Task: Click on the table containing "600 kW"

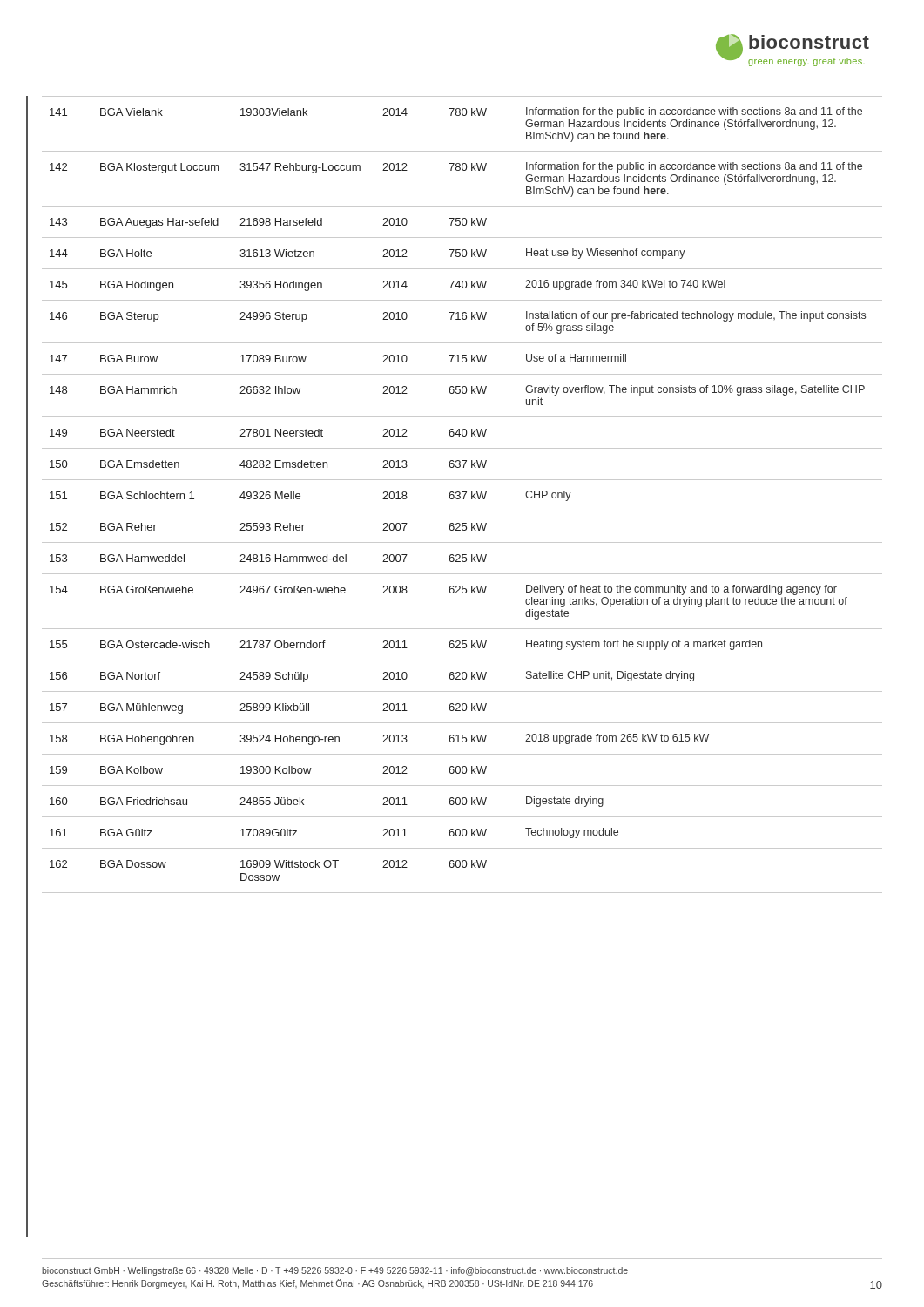Action: (x=462, y=494)
